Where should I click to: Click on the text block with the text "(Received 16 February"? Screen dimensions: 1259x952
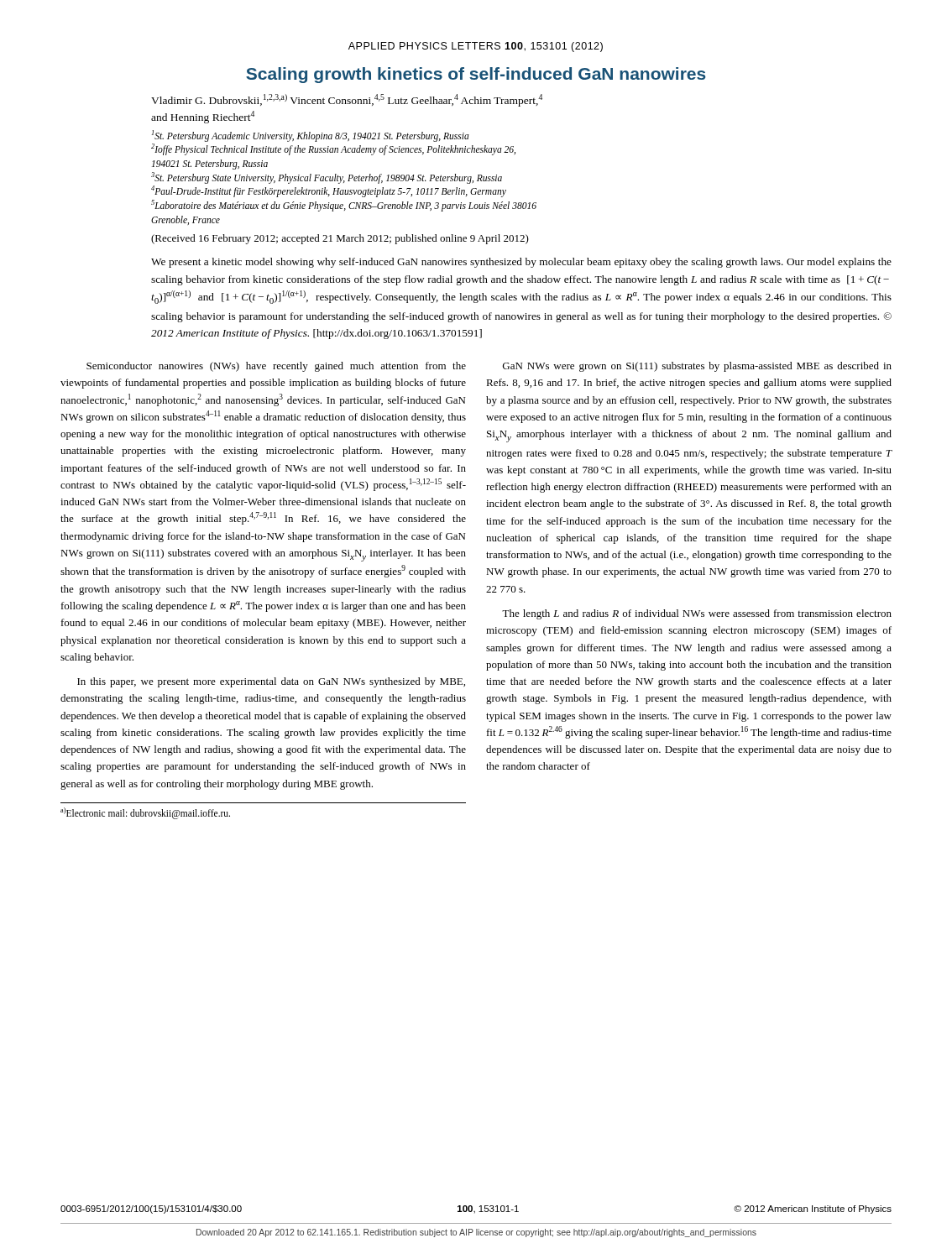(340, 238)
